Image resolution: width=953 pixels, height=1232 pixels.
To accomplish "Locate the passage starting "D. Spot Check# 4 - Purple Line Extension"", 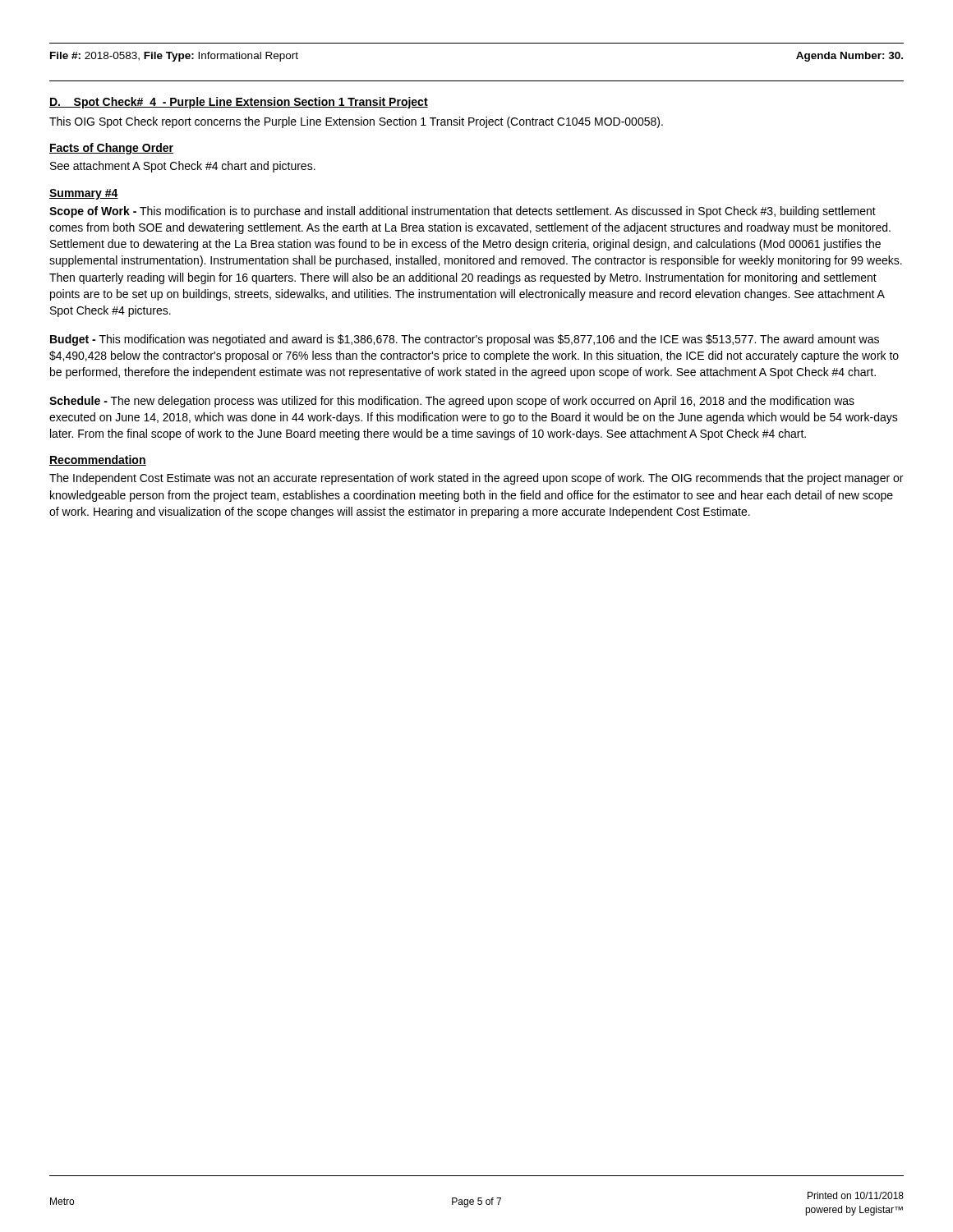I will [238, 102].
